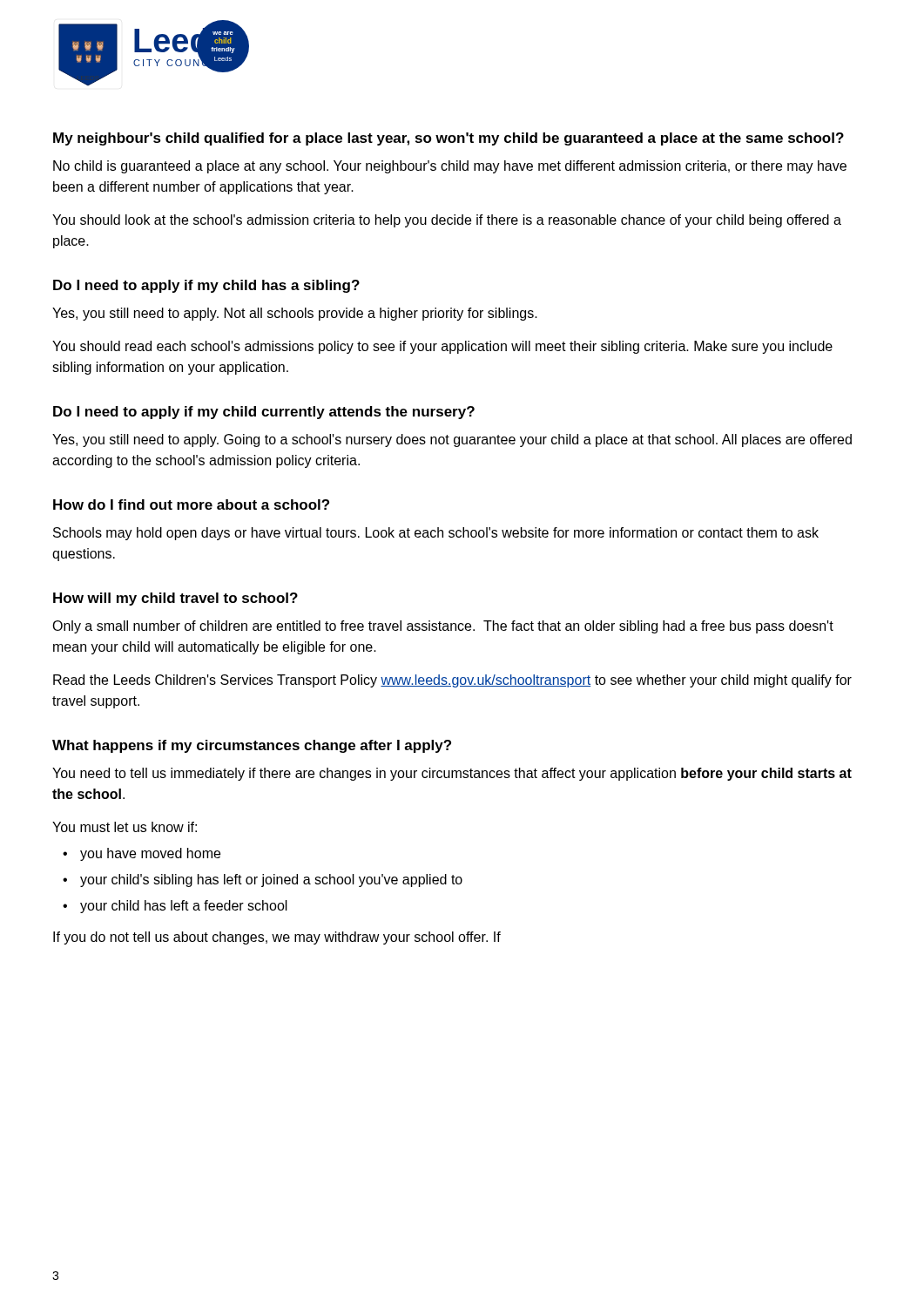Select the list item containing "your child has left a feeder"
Viewport: 924px width, 1307px height.
(184, 905)
